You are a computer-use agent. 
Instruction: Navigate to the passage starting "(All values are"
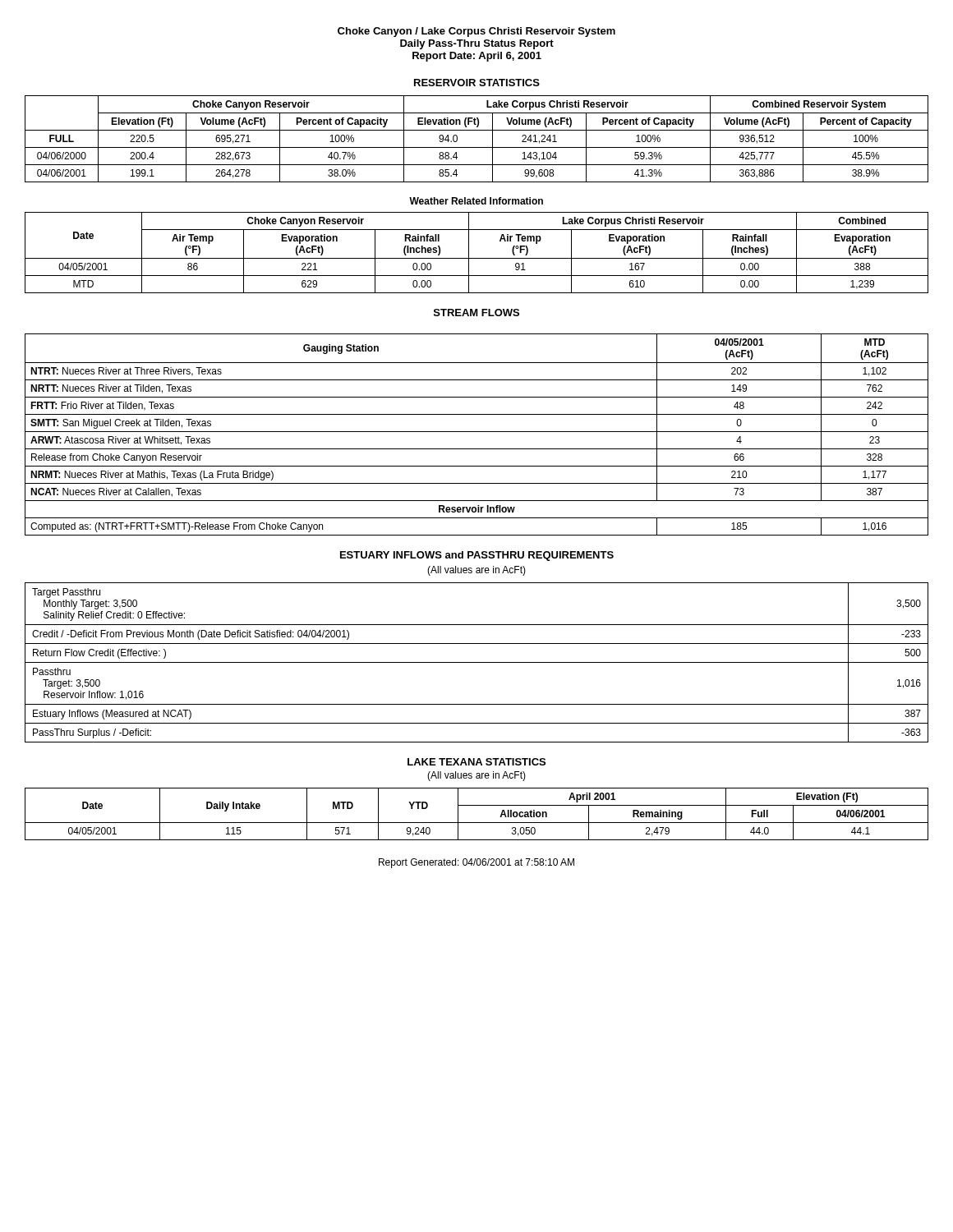(476, 775)
